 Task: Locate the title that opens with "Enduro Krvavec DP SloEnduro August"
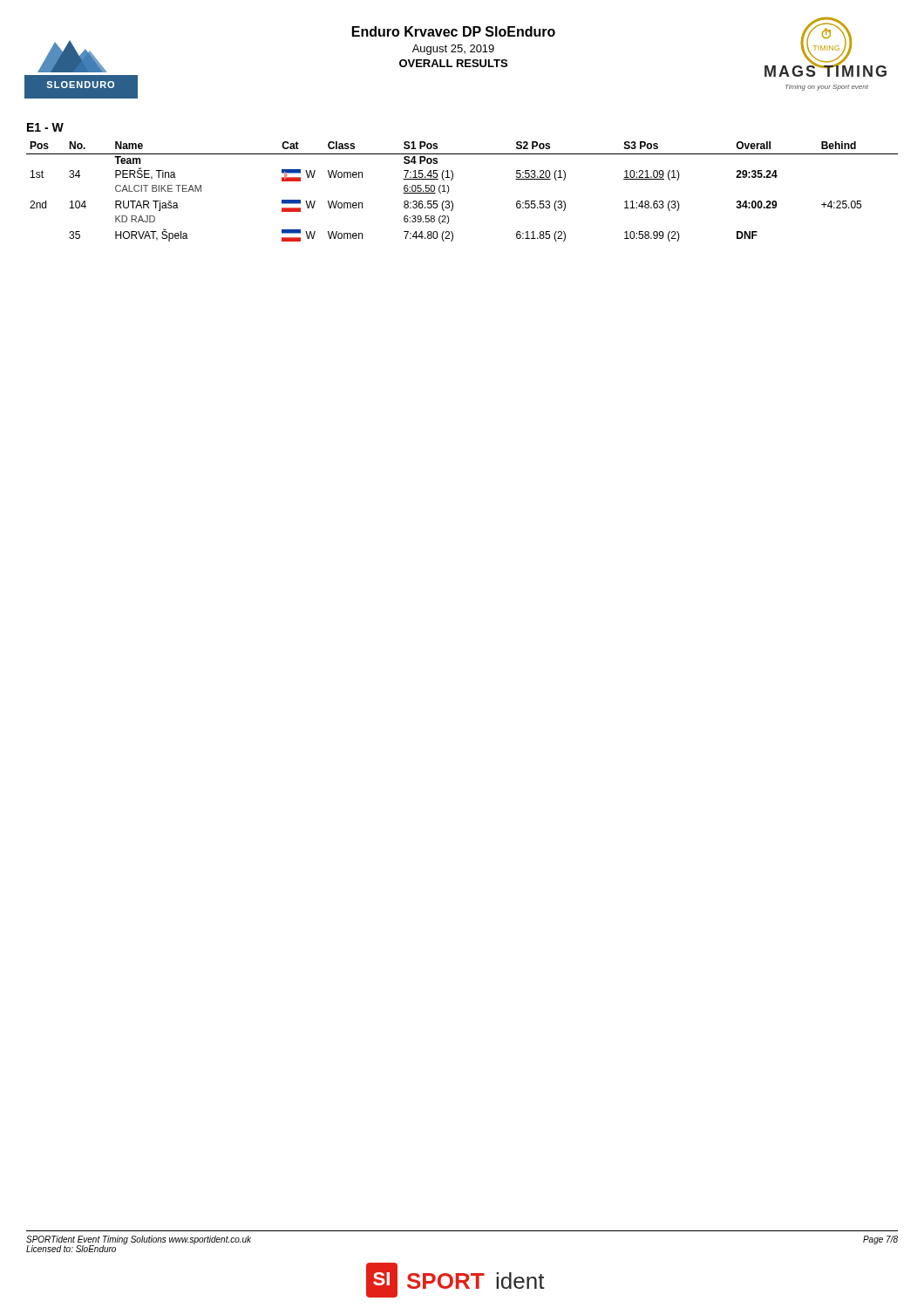[x=453, y=47]
